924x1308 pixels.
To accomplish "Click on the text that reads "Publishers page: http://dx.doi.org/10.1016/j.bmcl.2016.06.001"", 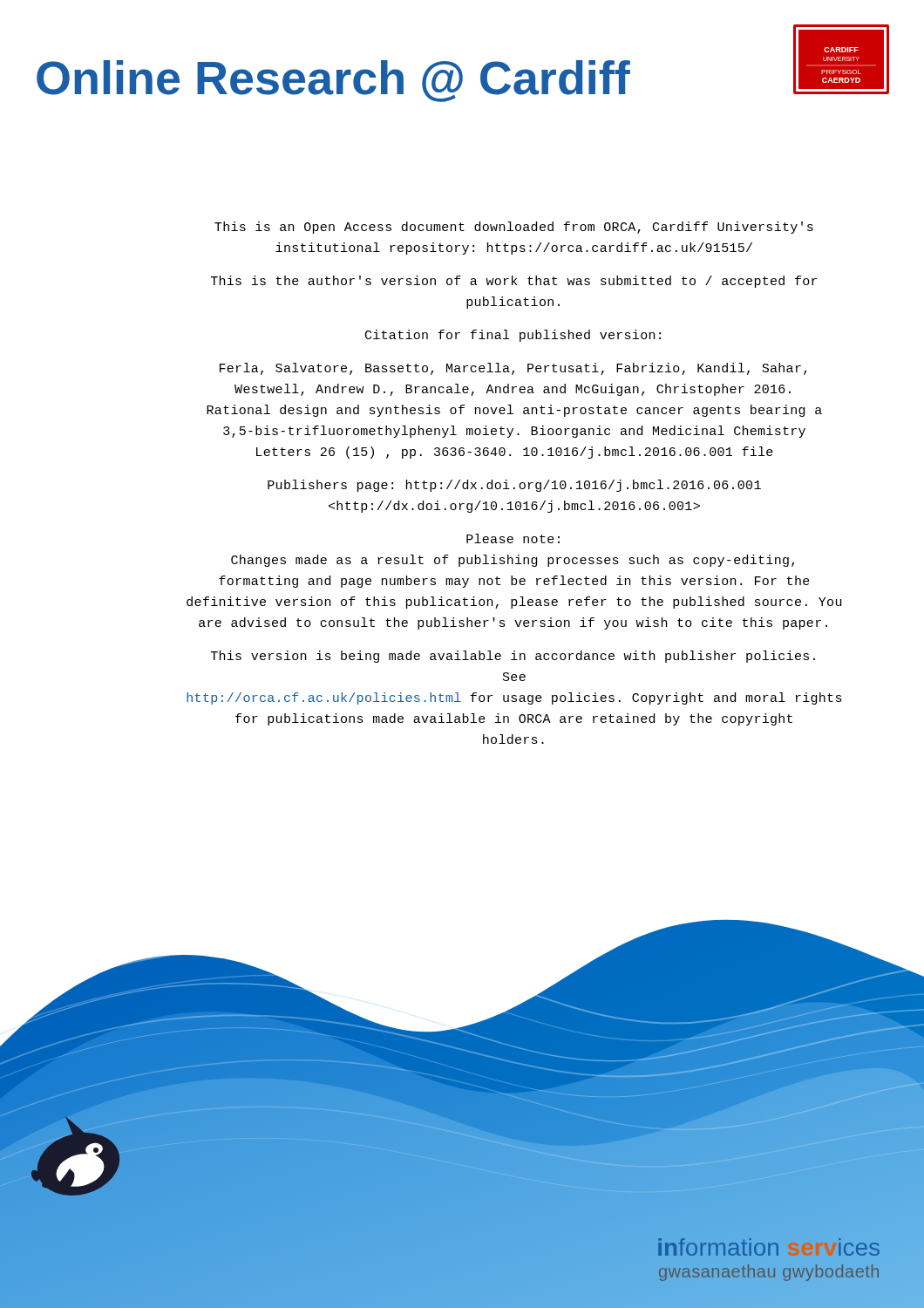I will coord(514,497).
